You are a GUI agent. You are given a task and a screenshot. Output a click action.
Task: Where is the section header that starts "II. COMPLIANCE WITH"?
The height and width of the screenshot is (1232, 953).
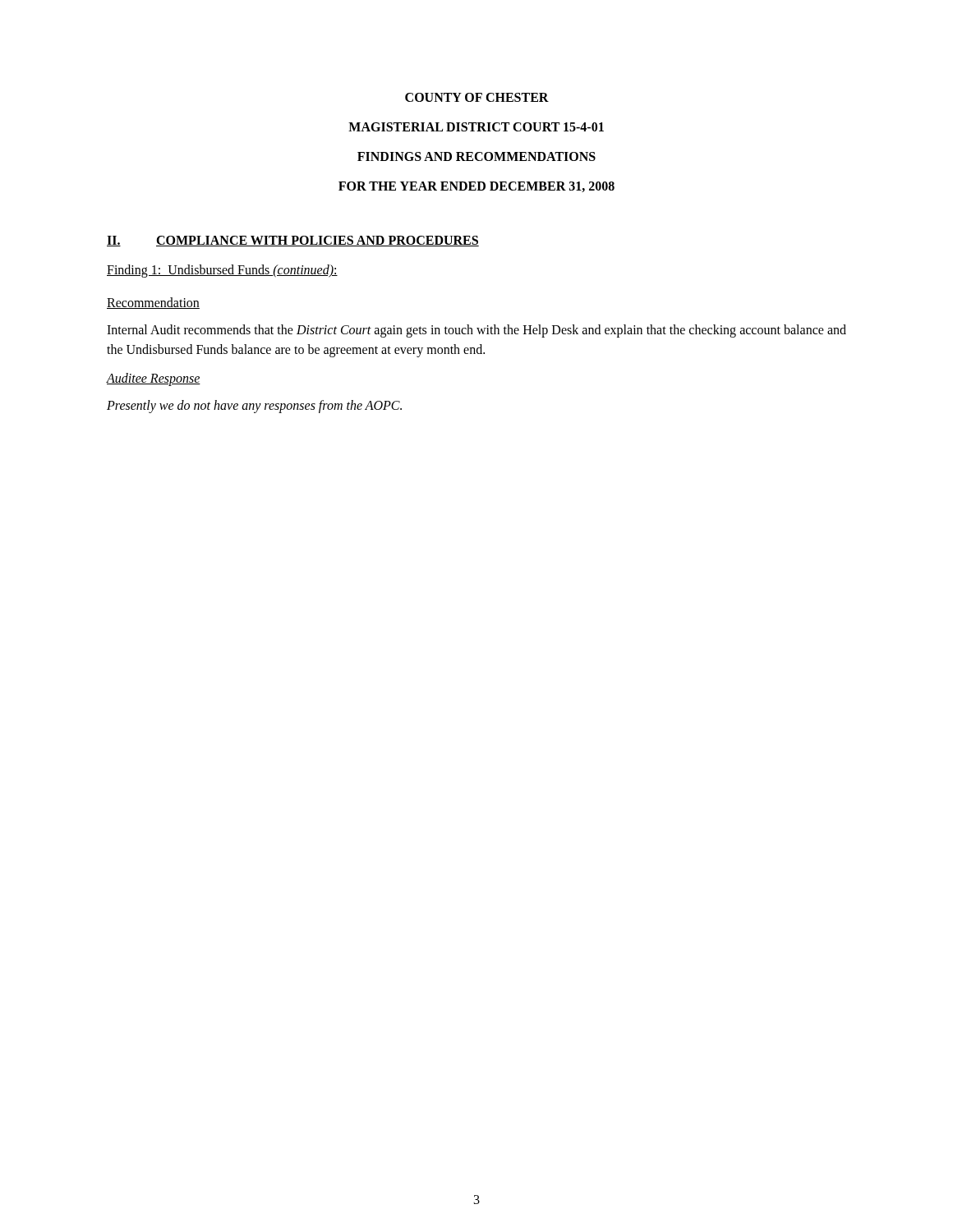[293, 241]
